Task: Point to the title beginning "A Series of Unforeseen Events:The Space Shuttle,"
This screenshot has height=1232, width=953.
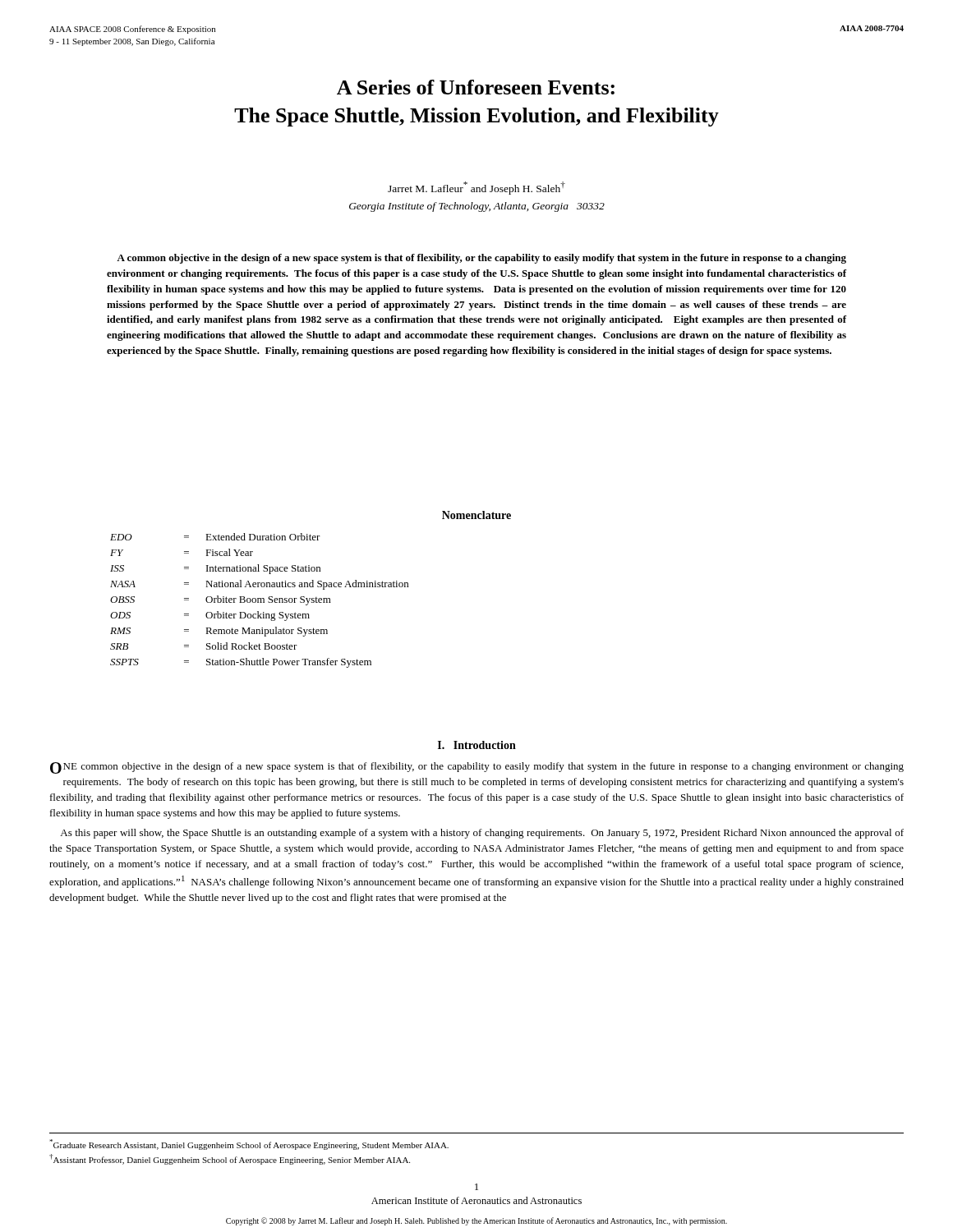Action: point(476,102)
